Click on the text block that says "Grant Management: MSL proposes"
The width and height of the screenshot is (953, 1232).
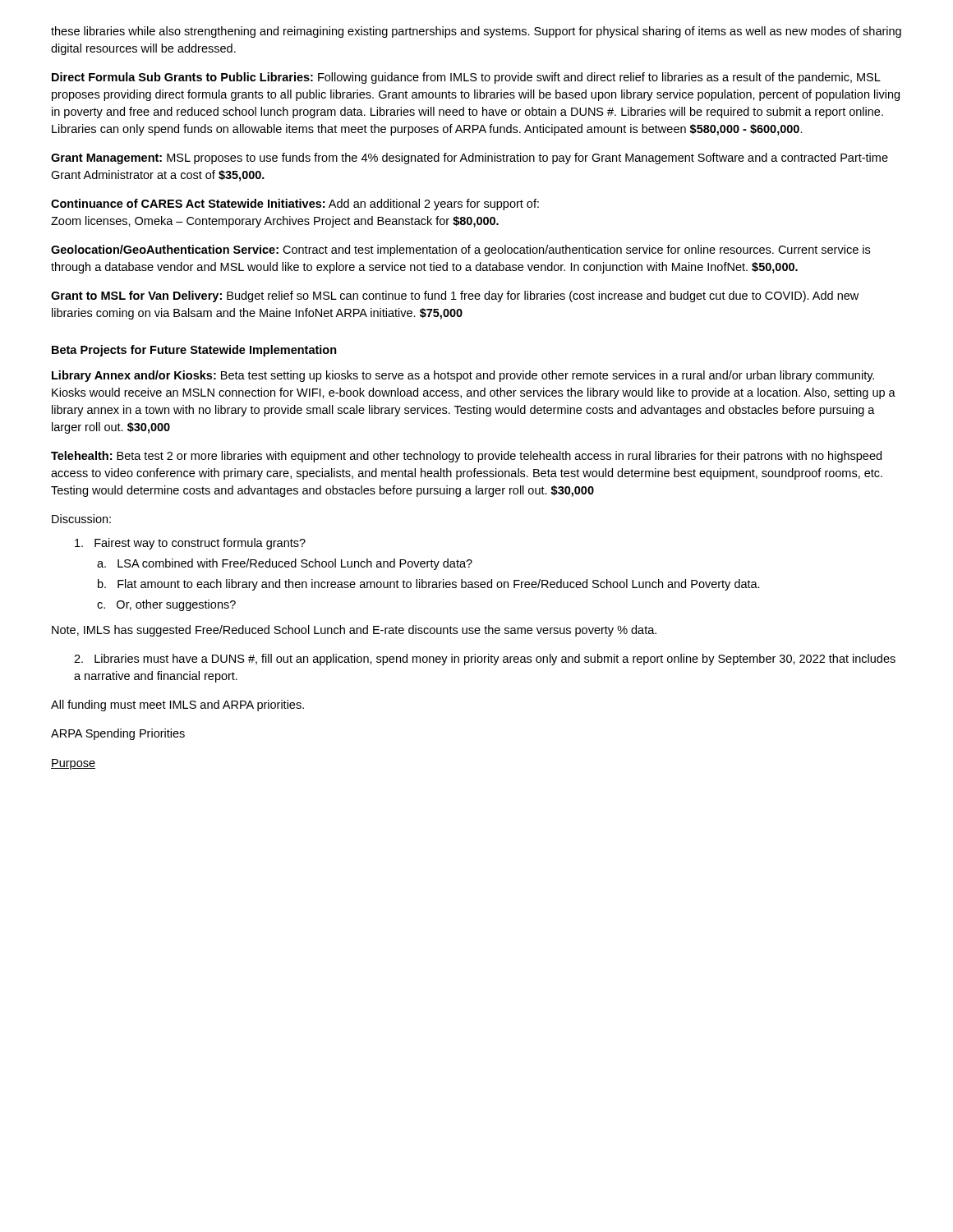469,166
